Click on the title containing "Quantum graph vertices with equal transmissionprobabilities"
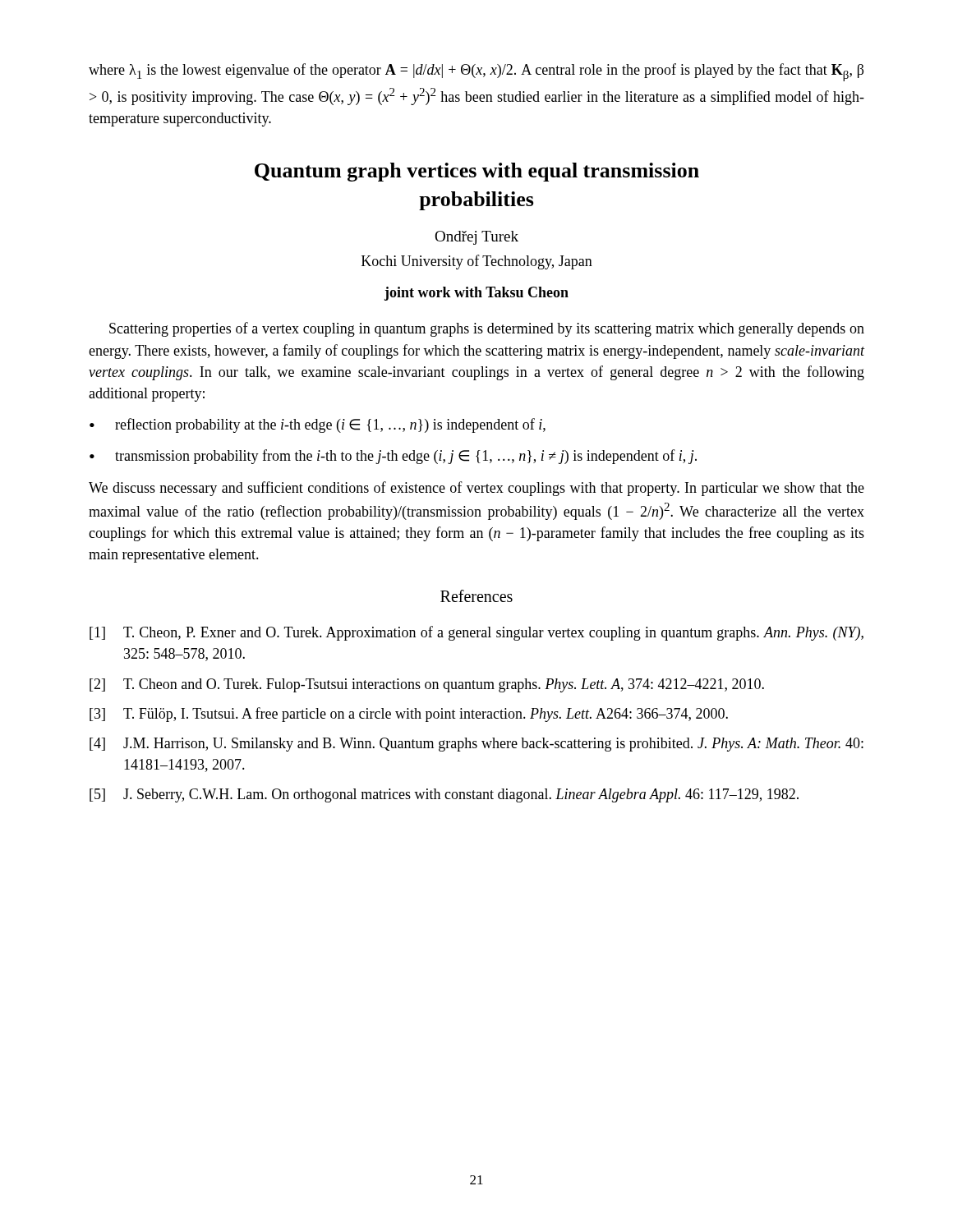Viewport: 953px width, 1232px height. (476, 184)
